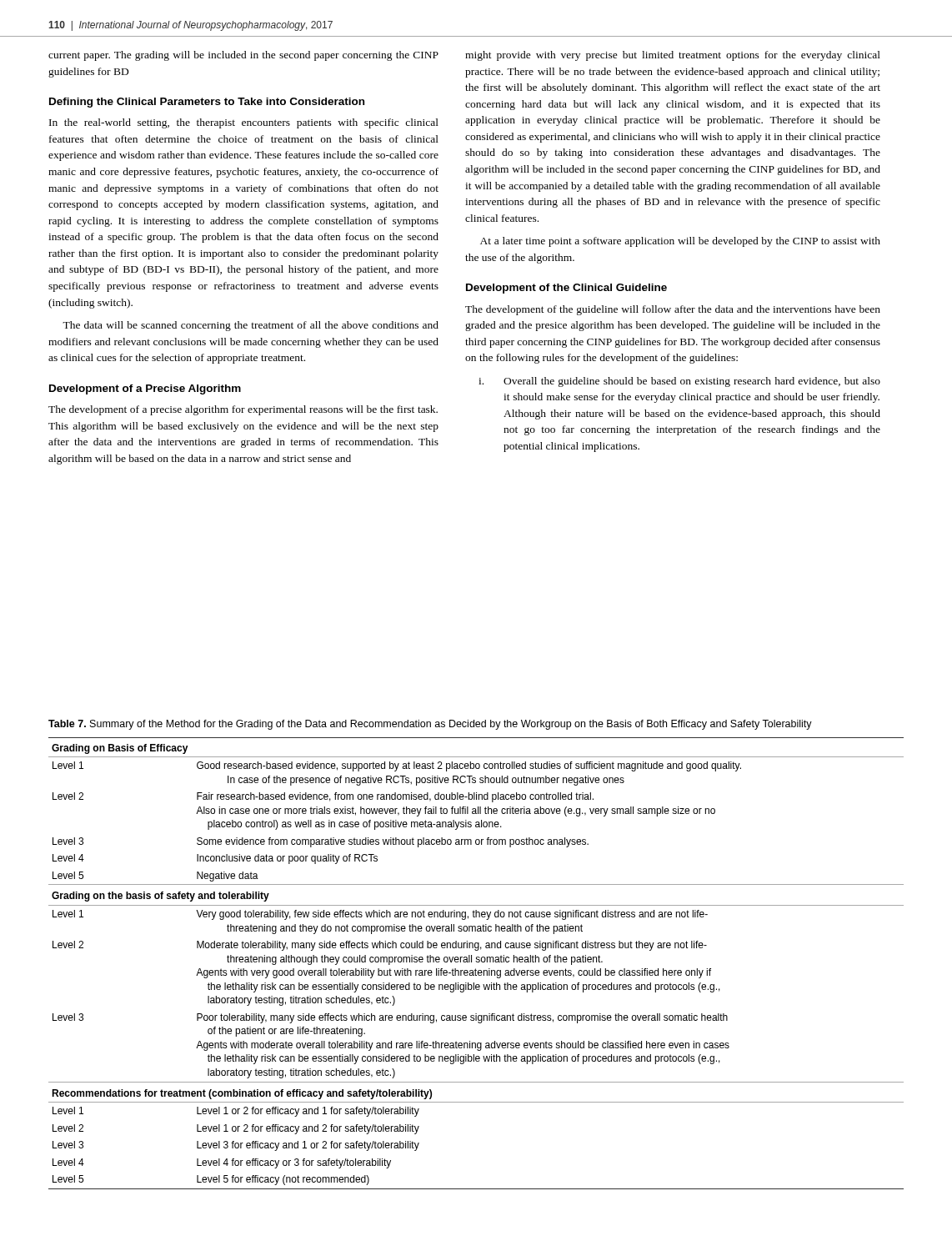This screenshot has width=952, height=1251.
Task: Point to the caption beginning "Table 7. Summary"
Action: (x=430, y=724)
